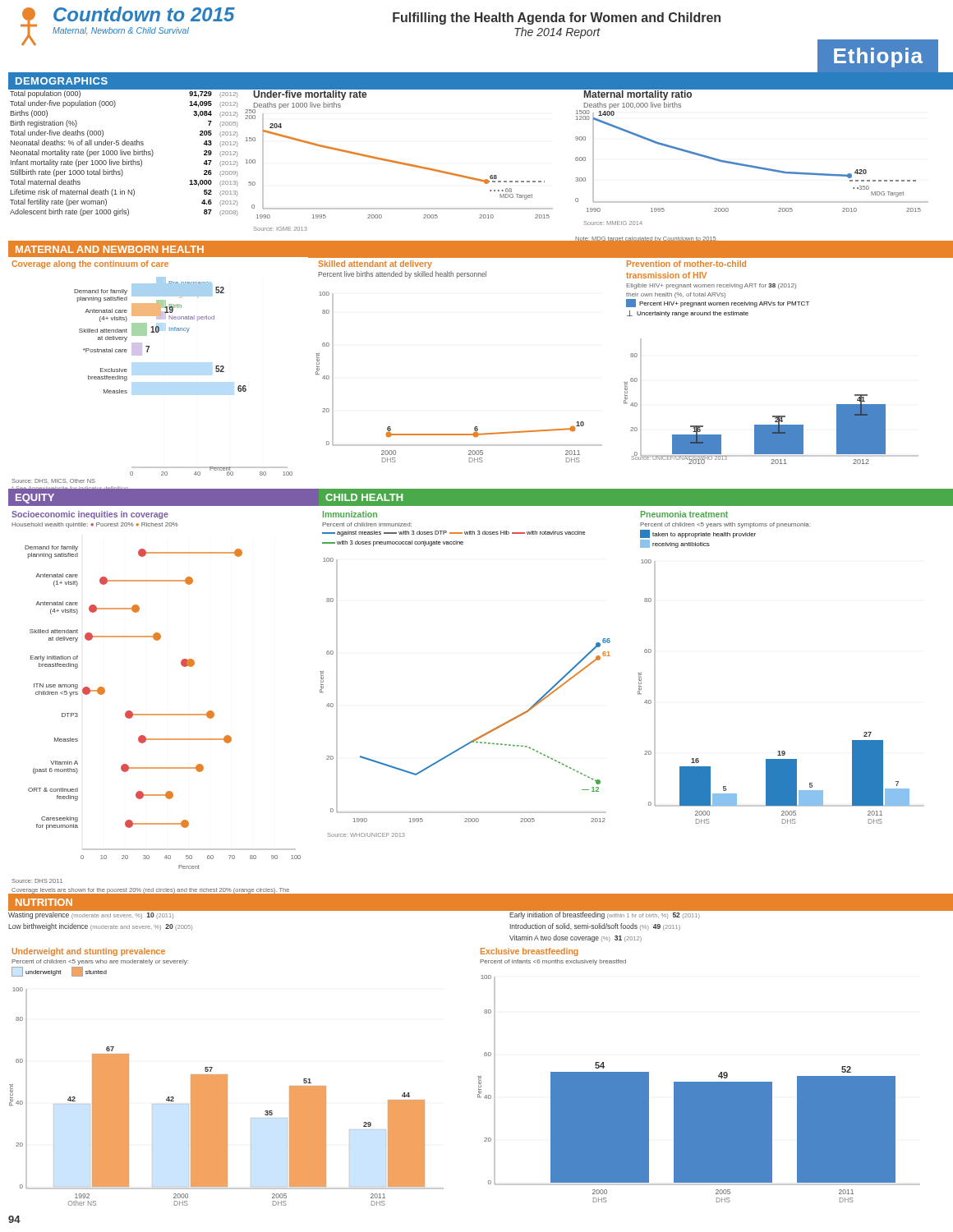Viewport: 953px width, 1232px height.
Task: Click where it says "Introduction of solid, semi-solid/soft foods (%) 49 (2011)"
Action: point(595,926)
